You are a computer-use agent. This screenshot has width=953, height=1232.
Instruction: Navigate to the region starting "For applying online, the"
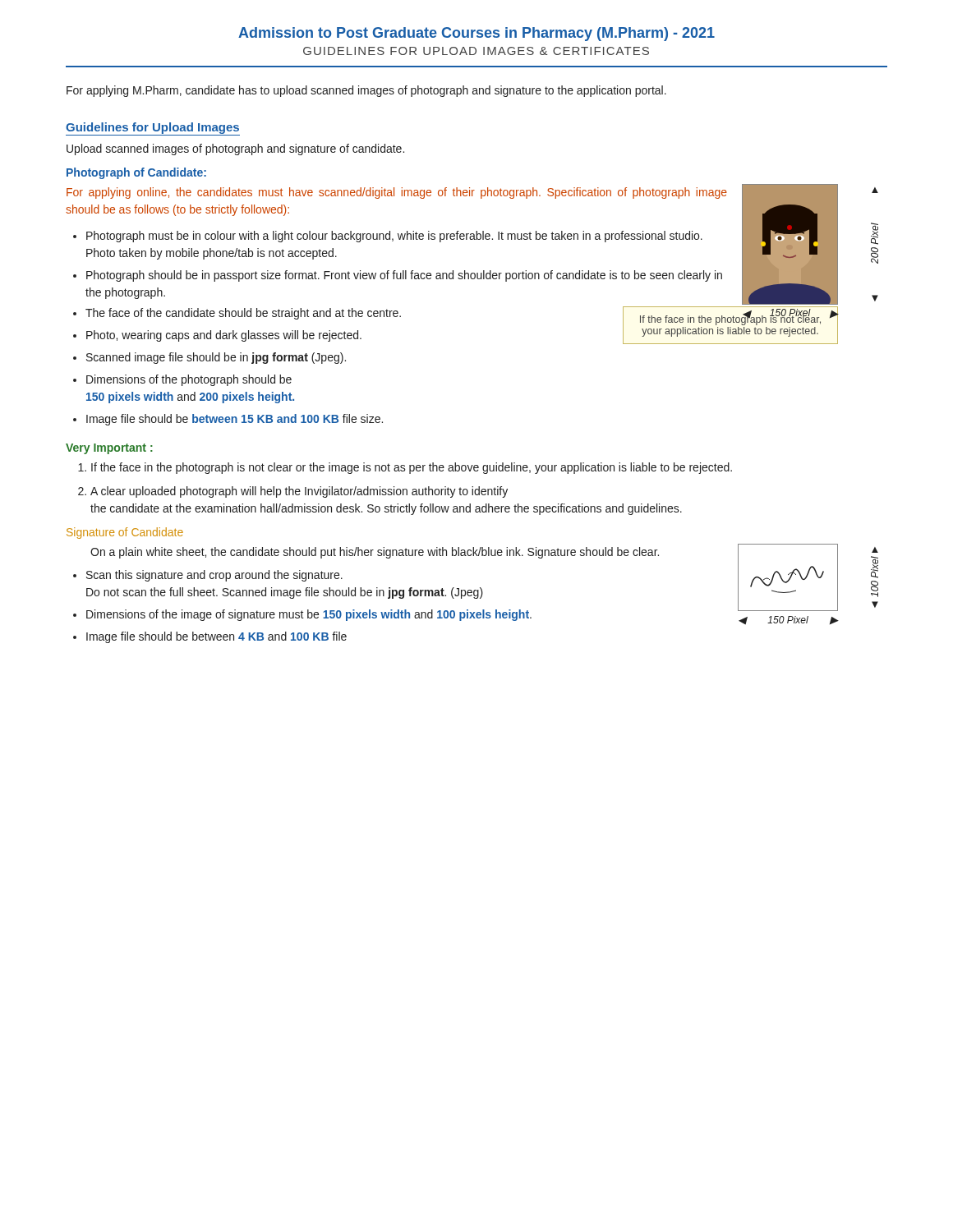point(396,201)
